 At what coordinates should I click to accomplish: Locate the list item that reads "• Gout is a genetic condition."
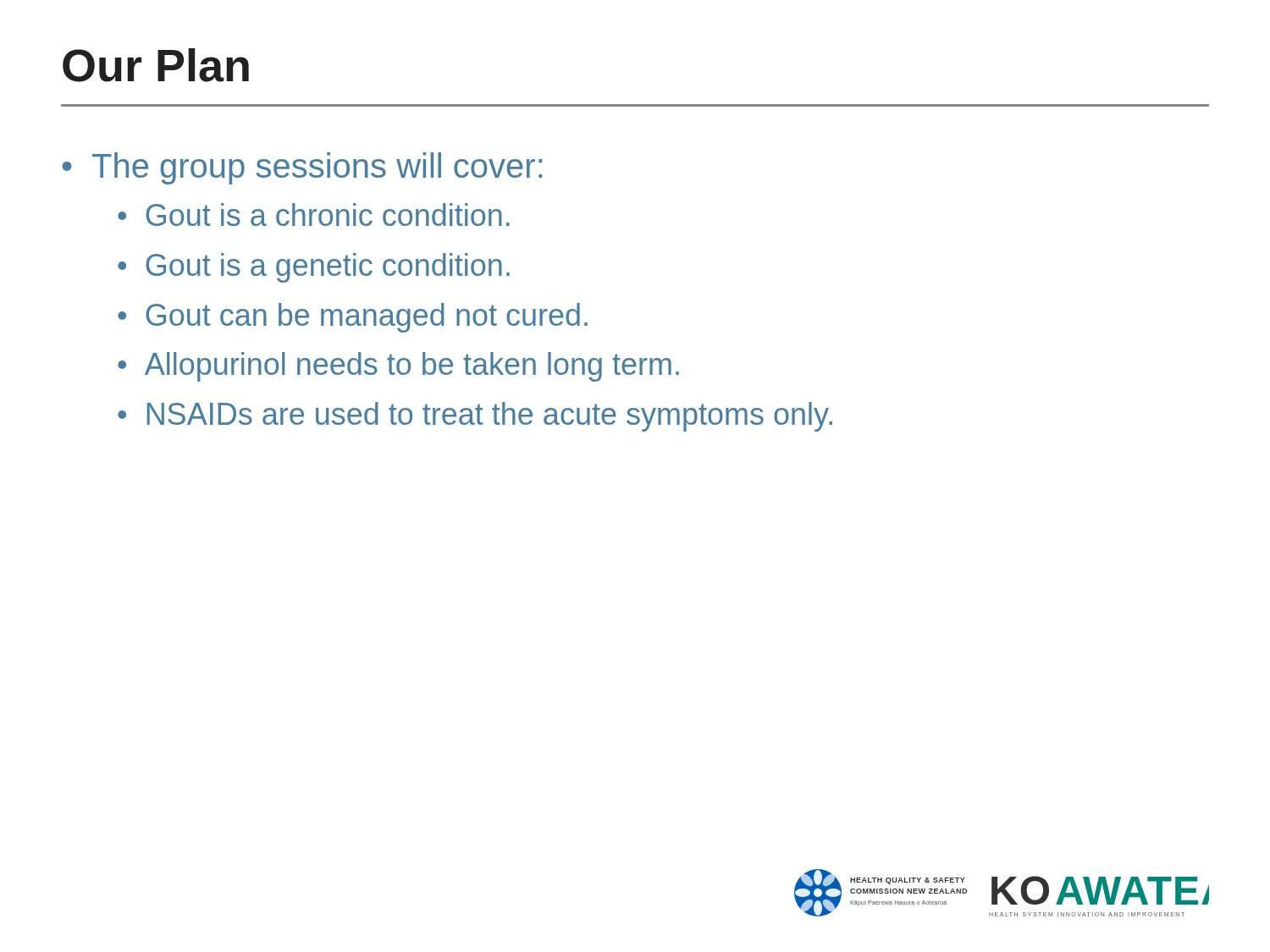click(x=315, y=266)
